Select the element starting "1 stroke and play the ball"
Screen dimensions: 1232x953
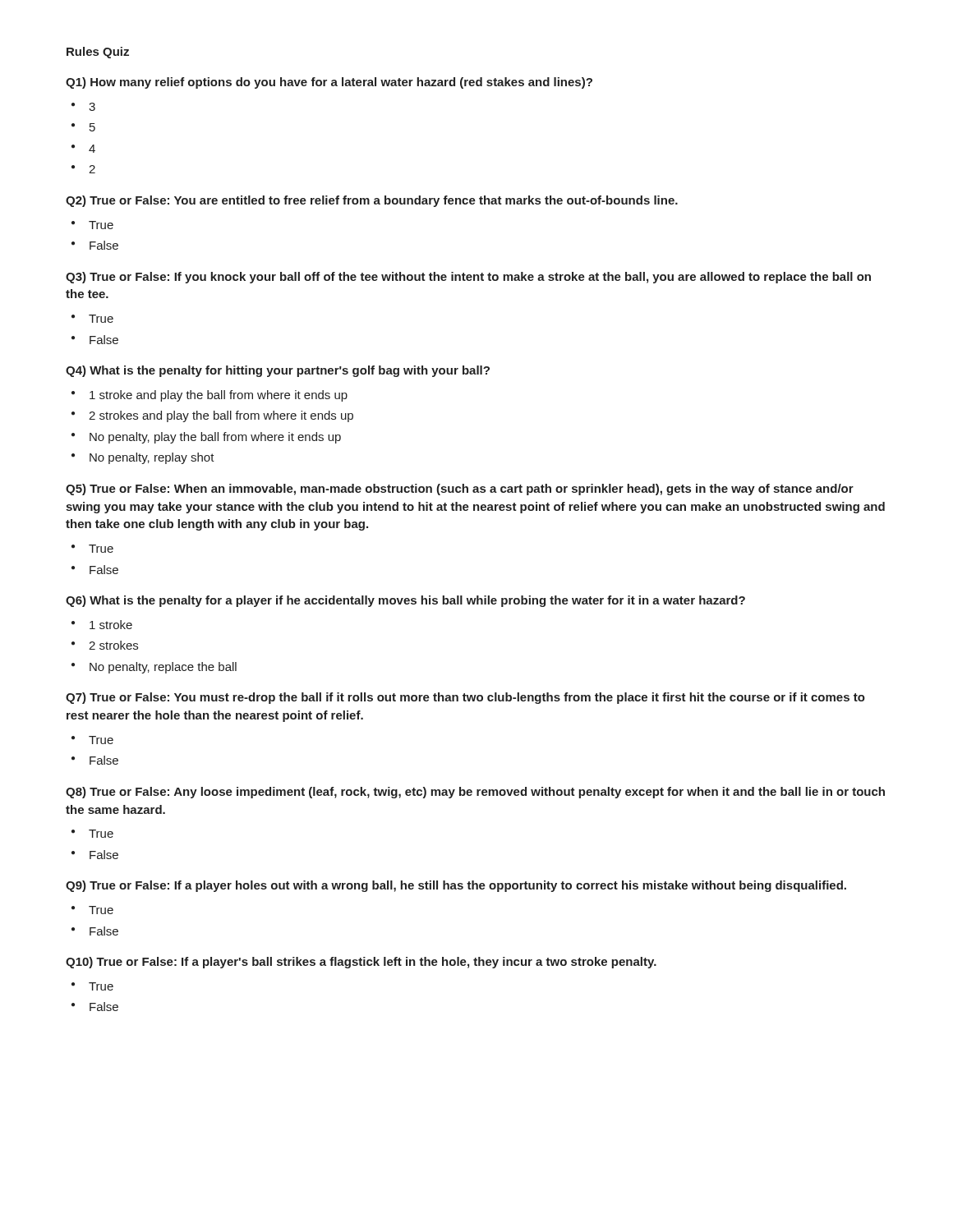click(x=218, y=394)
